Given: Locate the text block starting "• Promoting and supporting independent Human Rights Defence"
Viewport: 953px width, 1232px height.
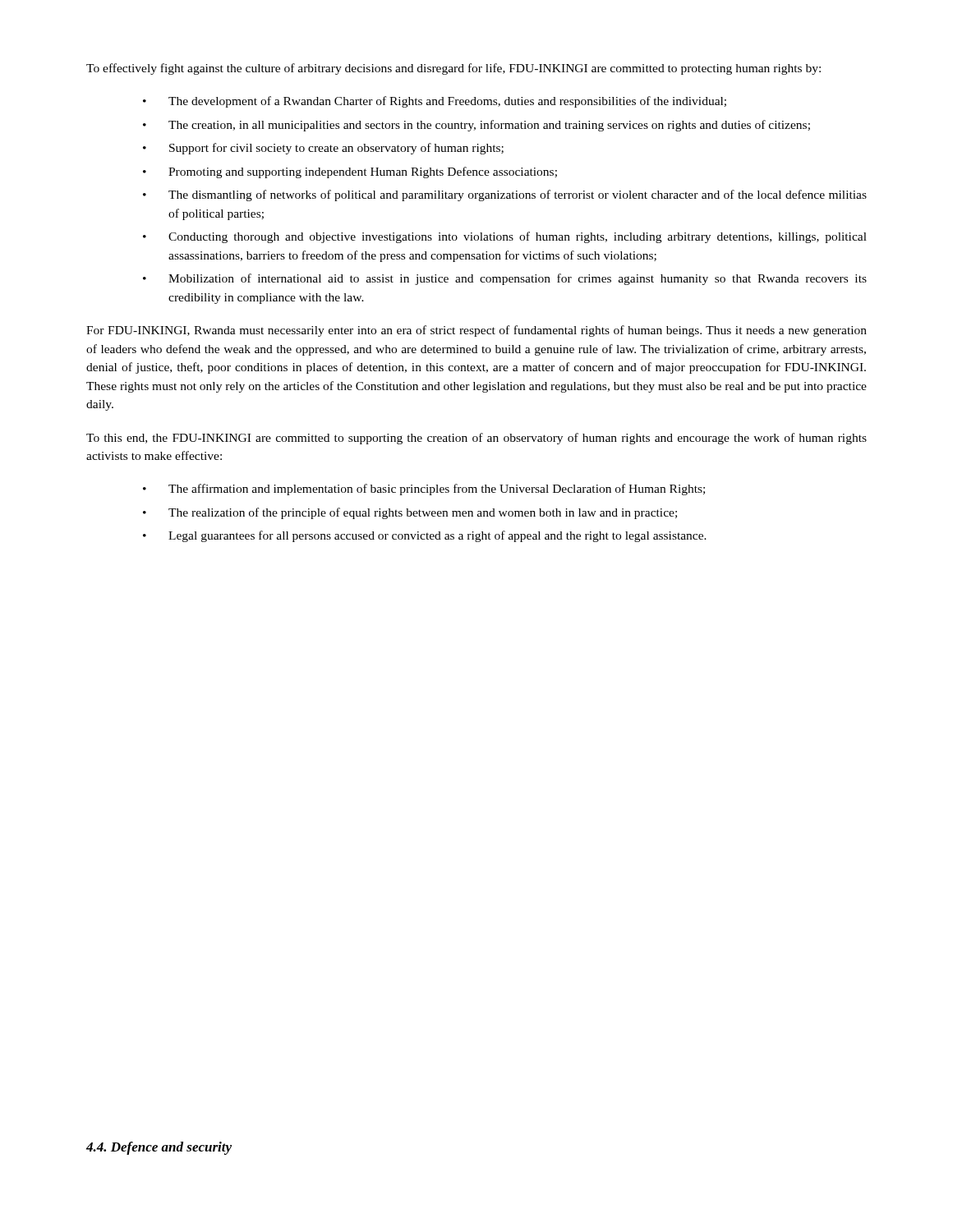Looking at the screenshot, I should (x=501, y=172).
